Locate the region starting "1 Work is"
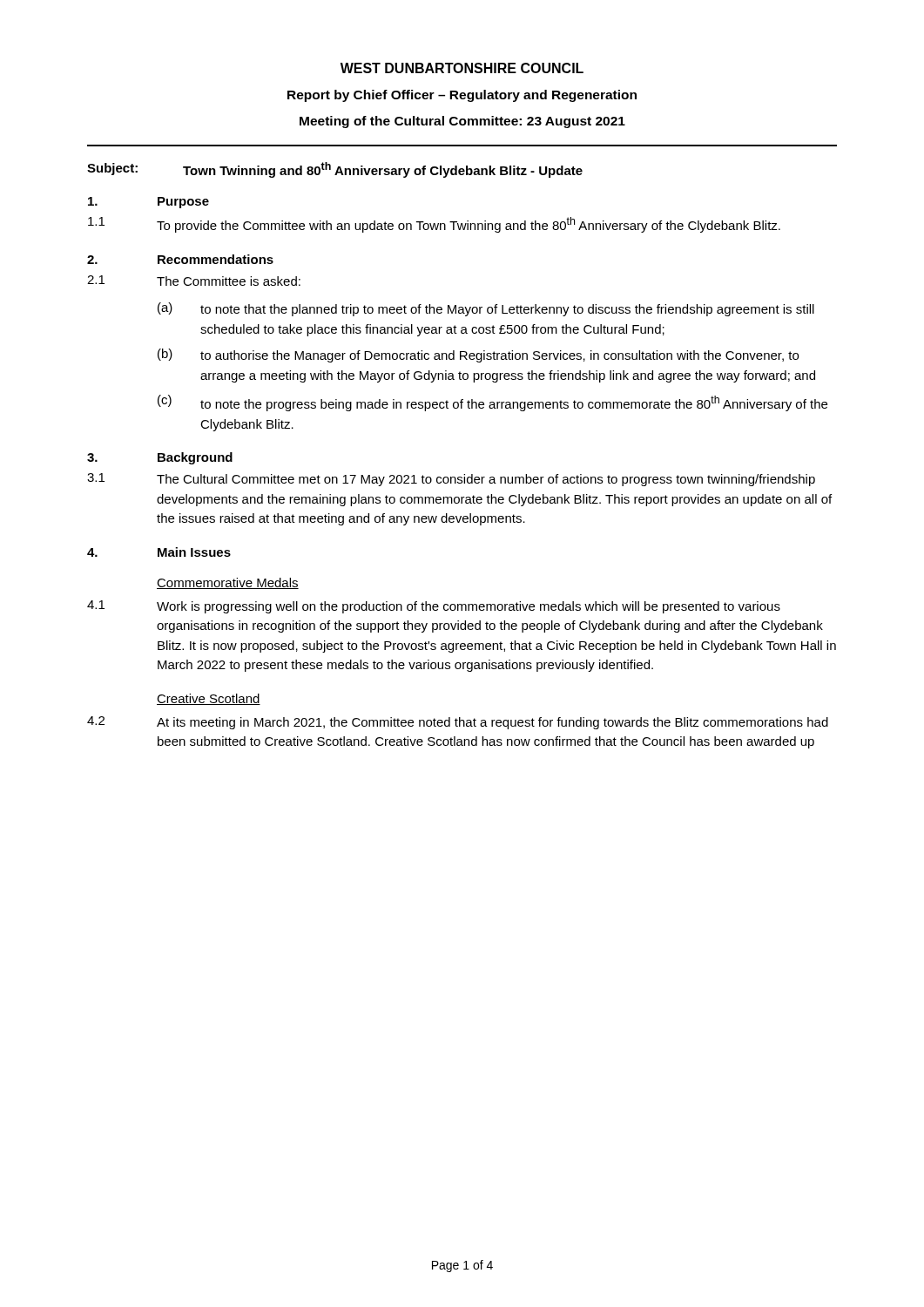Image resolution: width=924 pixels, height=1307 pixels. click(462, 636)
